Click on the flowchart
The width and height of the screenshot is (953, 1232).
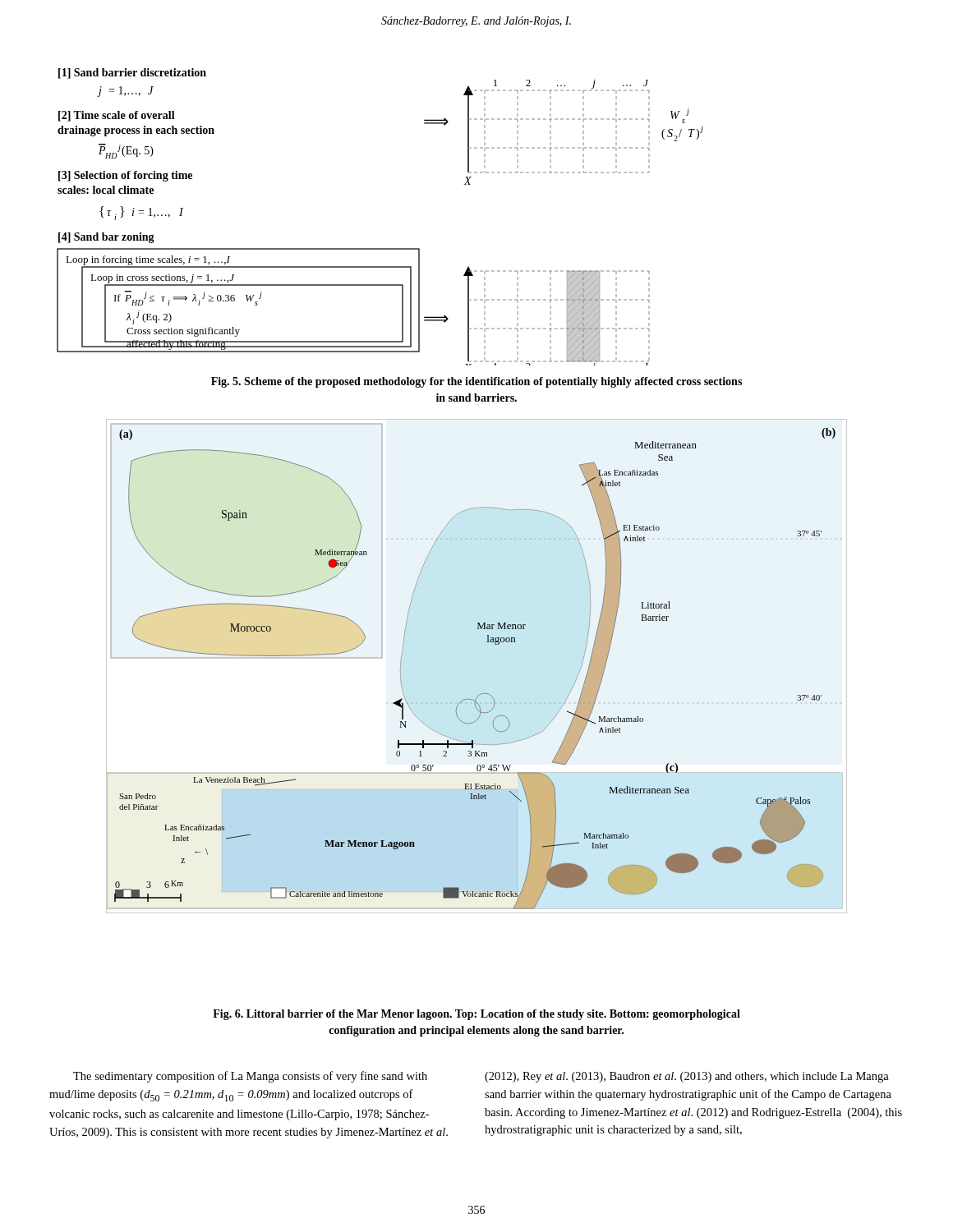[476, 205]
